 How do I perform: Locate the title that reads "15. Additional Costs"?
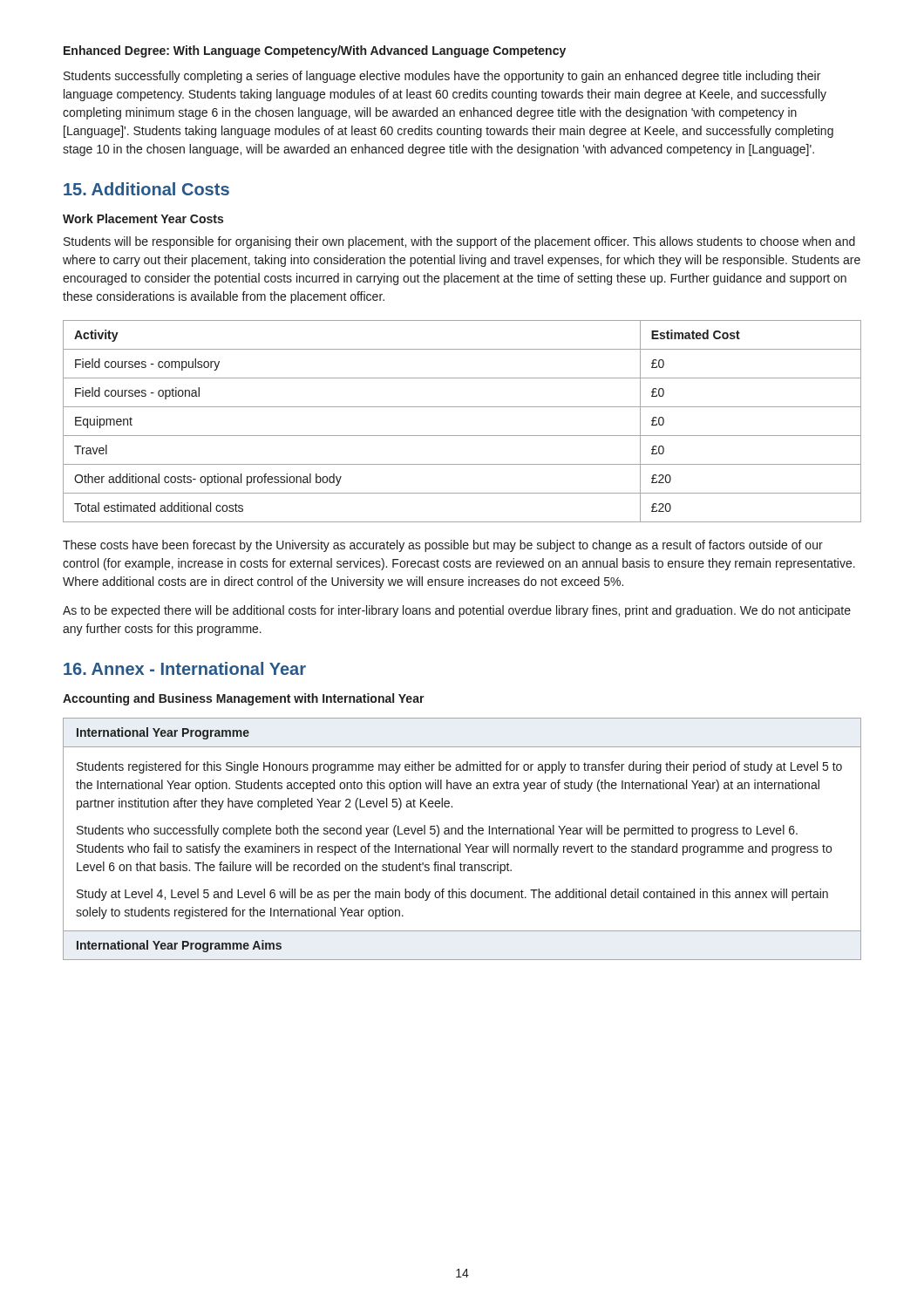pos(146,189)
